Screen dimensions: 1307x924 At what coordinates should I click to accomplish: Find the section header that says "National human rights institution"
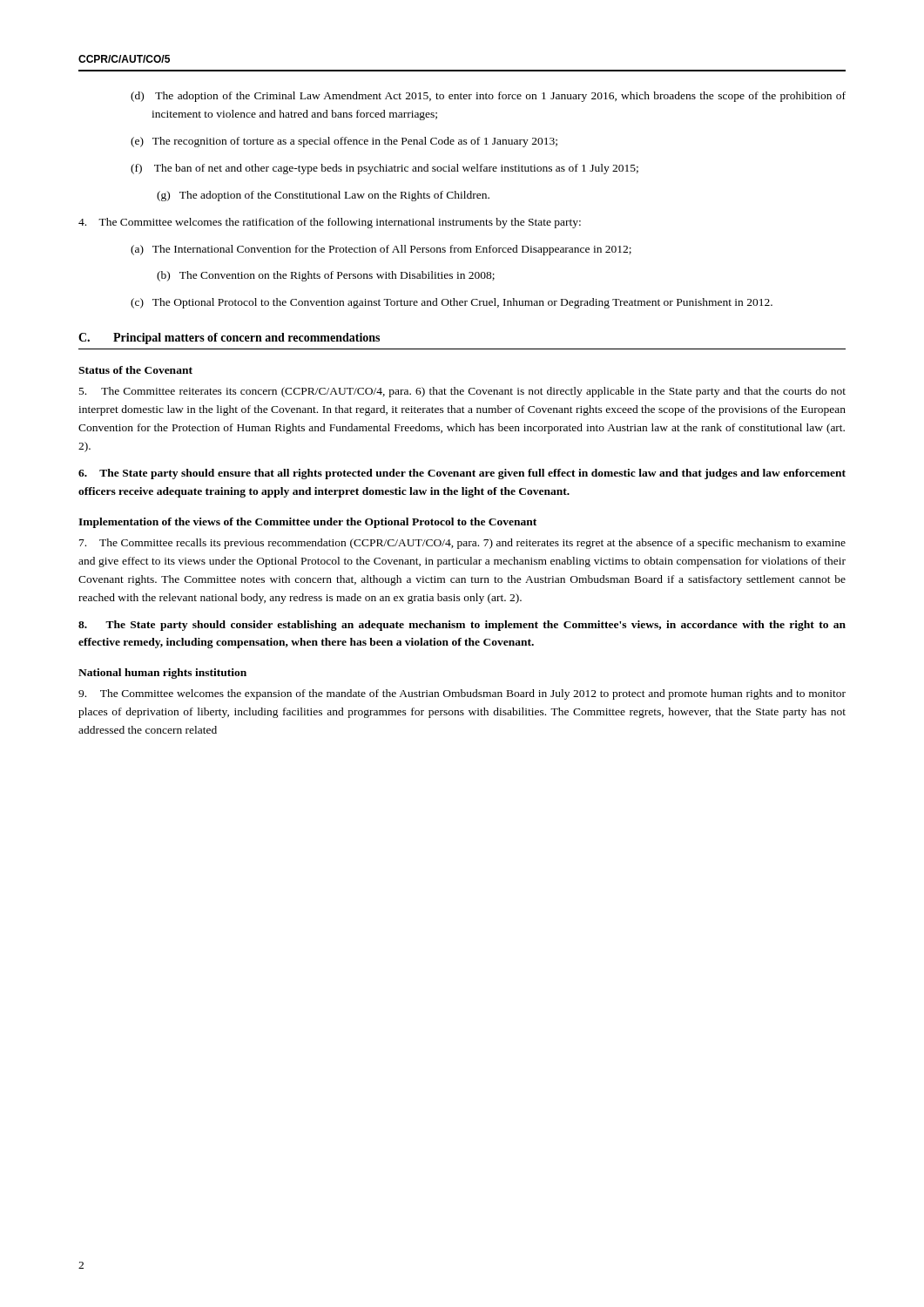(162, 673)
